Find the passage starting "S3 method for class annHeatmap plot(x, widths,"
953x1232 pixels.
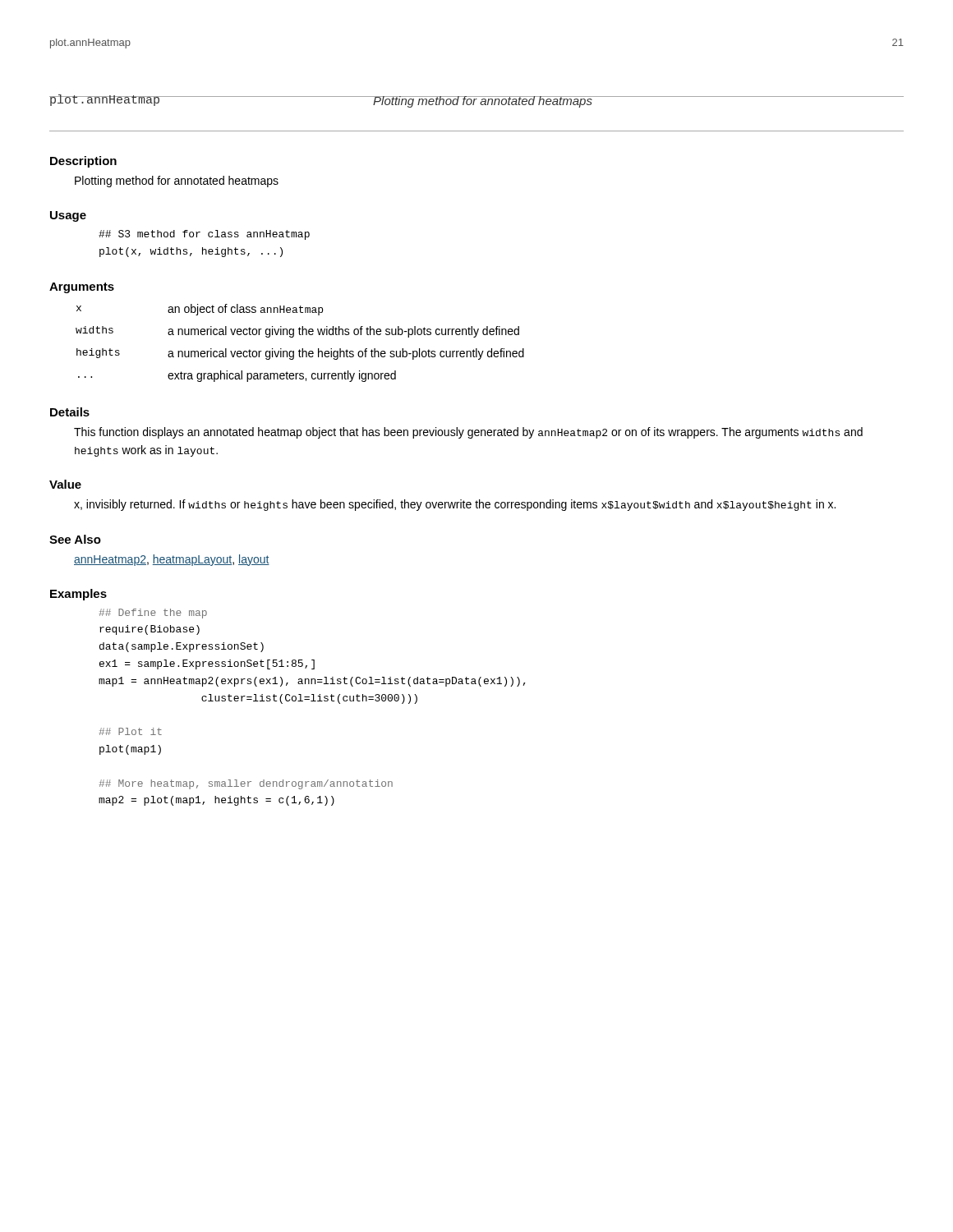[x=204, y=243]
